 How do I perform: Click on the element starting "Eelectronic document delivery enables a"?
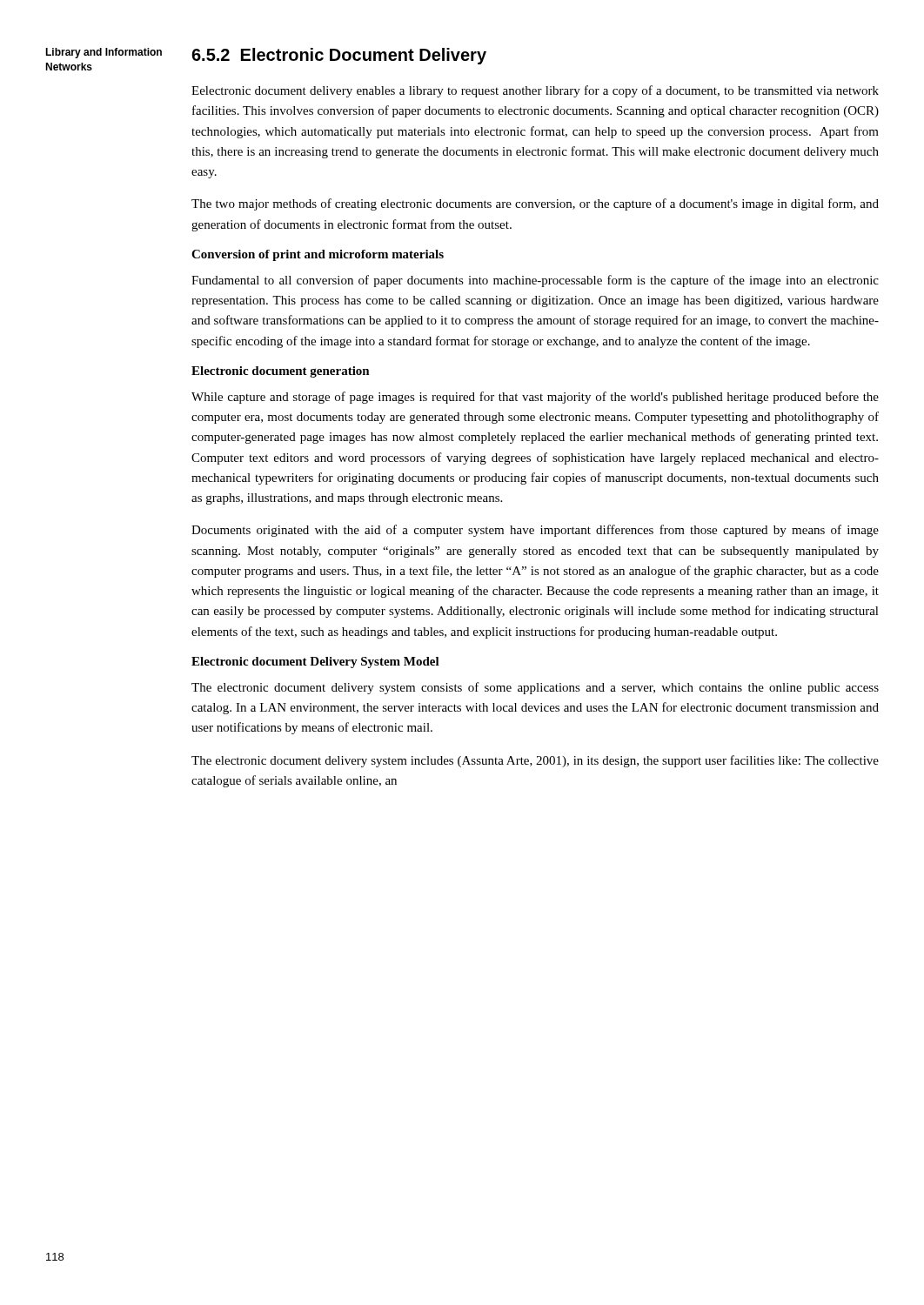point(535,131)
